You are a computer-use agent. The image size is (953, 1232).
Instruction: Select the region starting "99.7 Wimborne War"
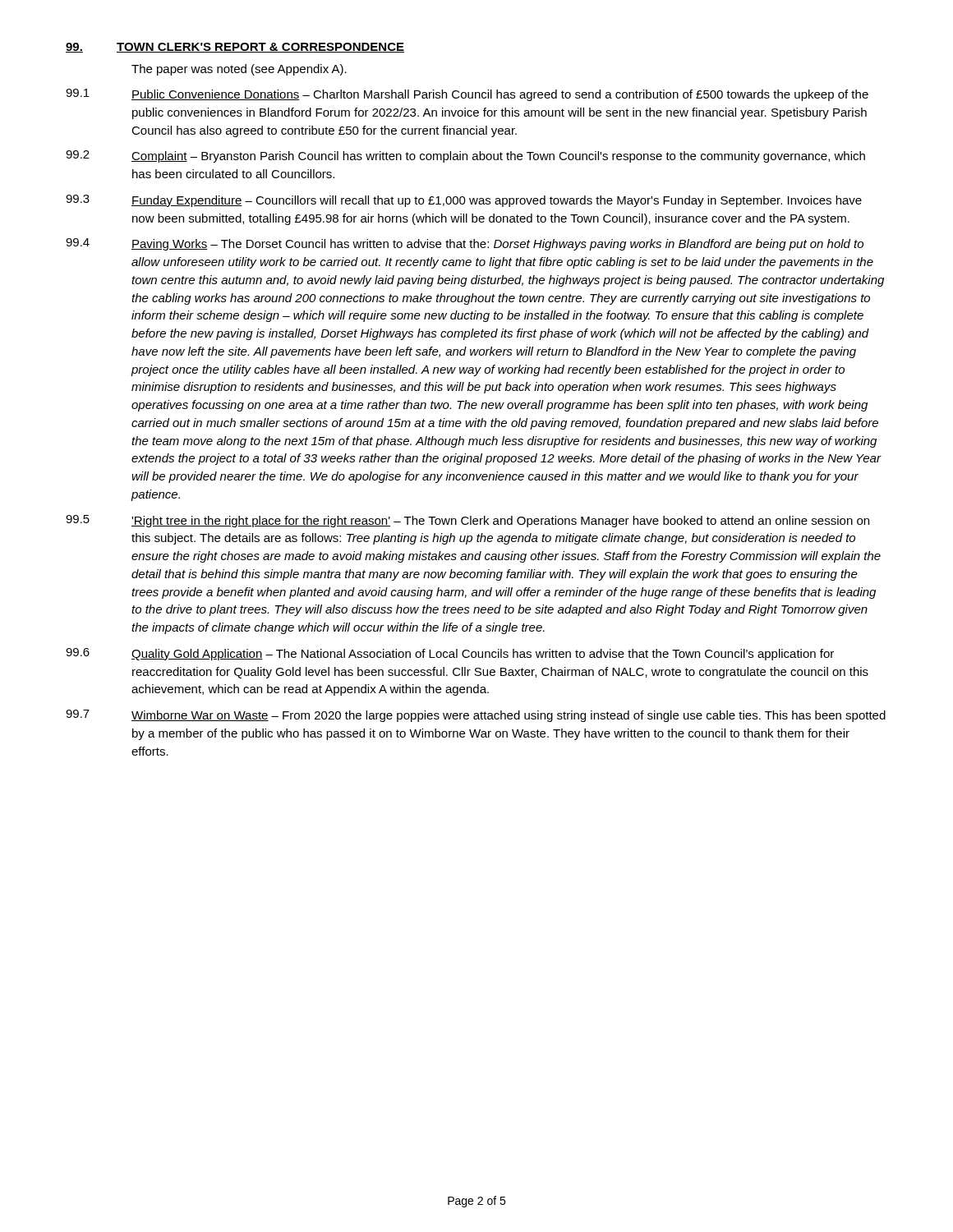pyautogui.click(x=476, y=733)
